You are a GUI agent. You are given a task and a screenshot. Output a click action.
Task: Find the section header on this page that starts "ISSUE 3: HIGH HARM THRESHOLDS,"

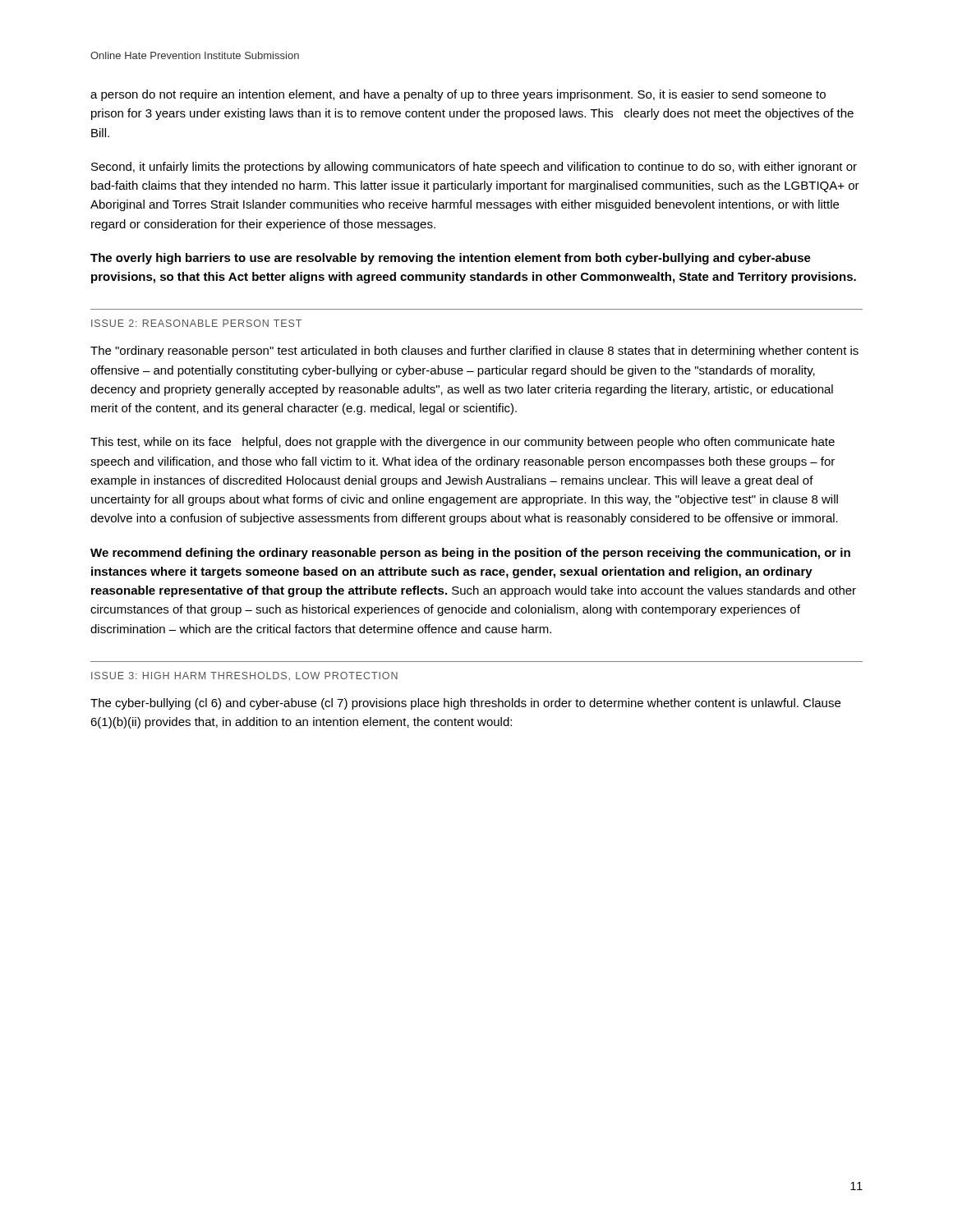click(245, 676)
